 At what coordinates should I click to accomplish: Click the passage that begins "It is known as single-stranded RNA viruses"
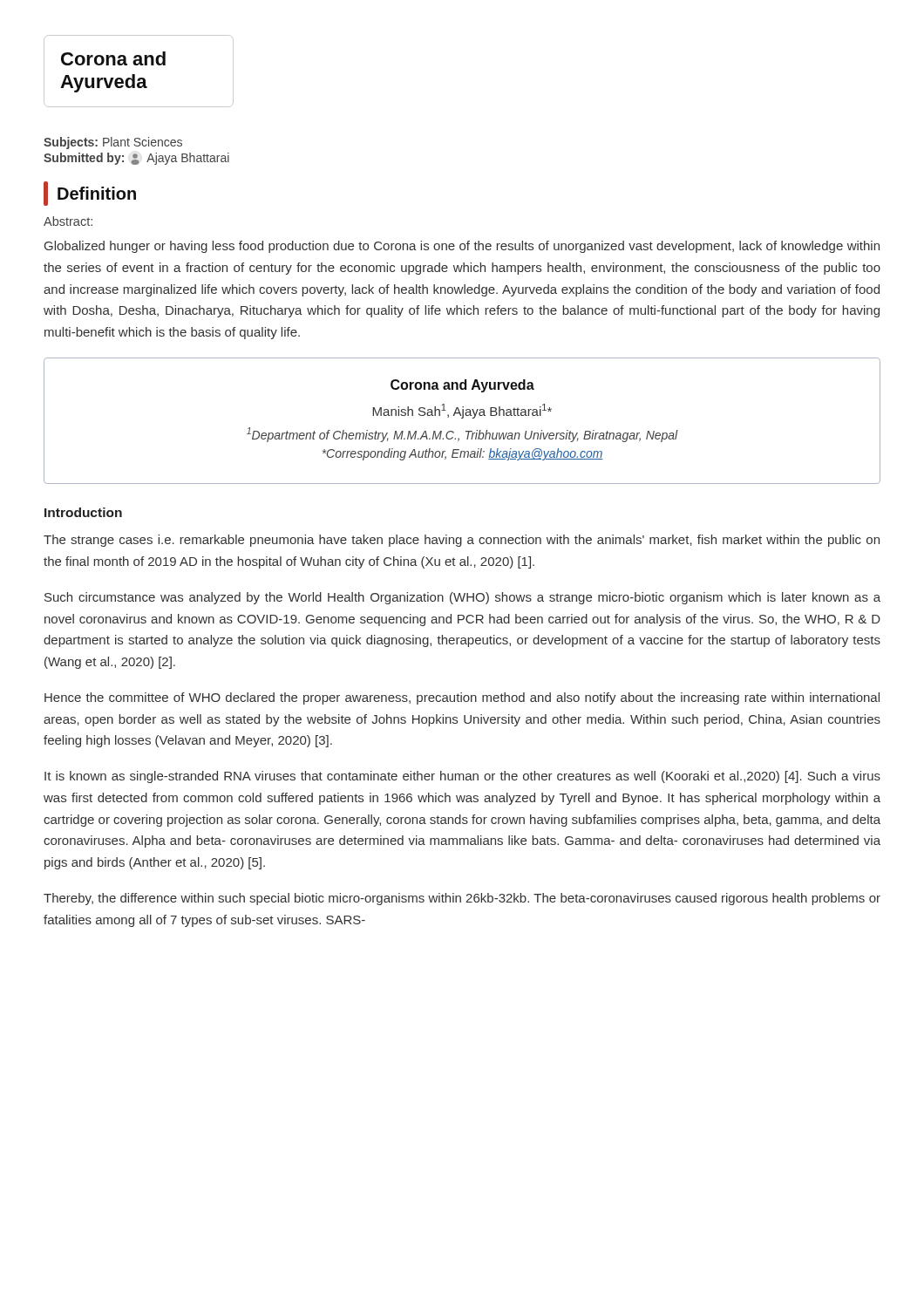pos(462,819)
